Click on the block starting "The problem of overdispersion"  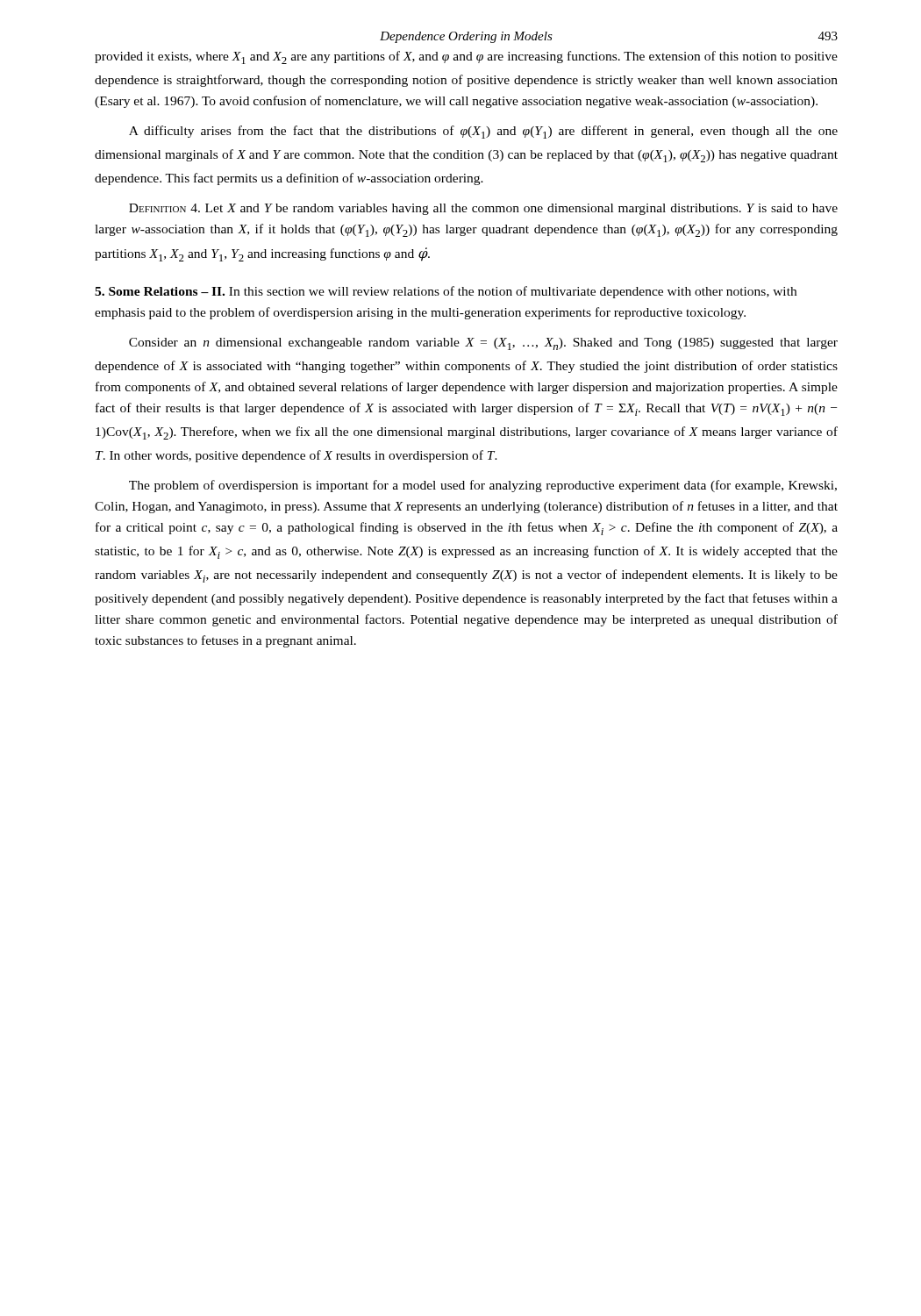[466, 563]
